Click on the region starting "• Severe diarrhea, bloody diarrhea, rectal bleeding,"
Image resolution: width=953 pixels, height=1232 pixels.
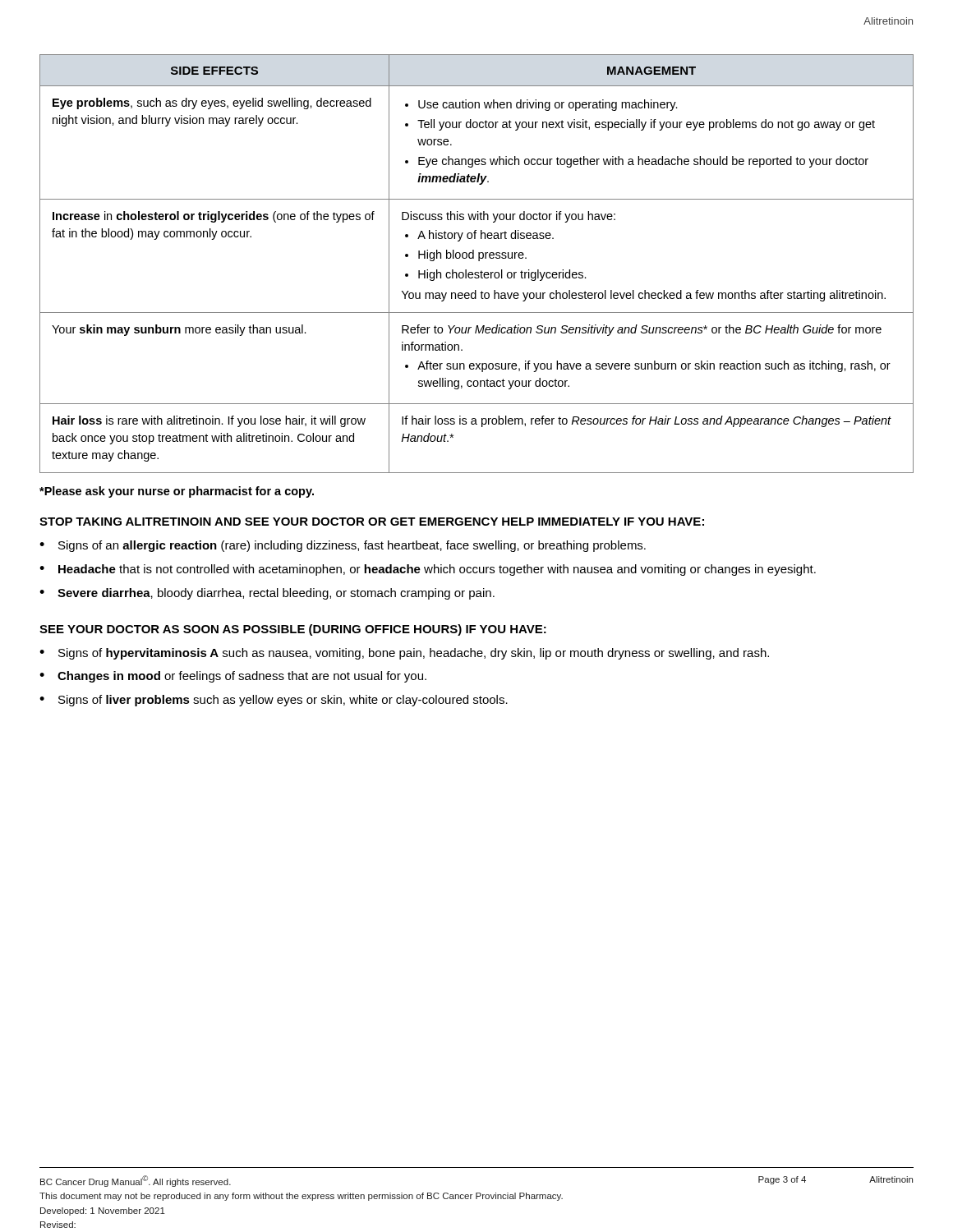click(476, 593)
